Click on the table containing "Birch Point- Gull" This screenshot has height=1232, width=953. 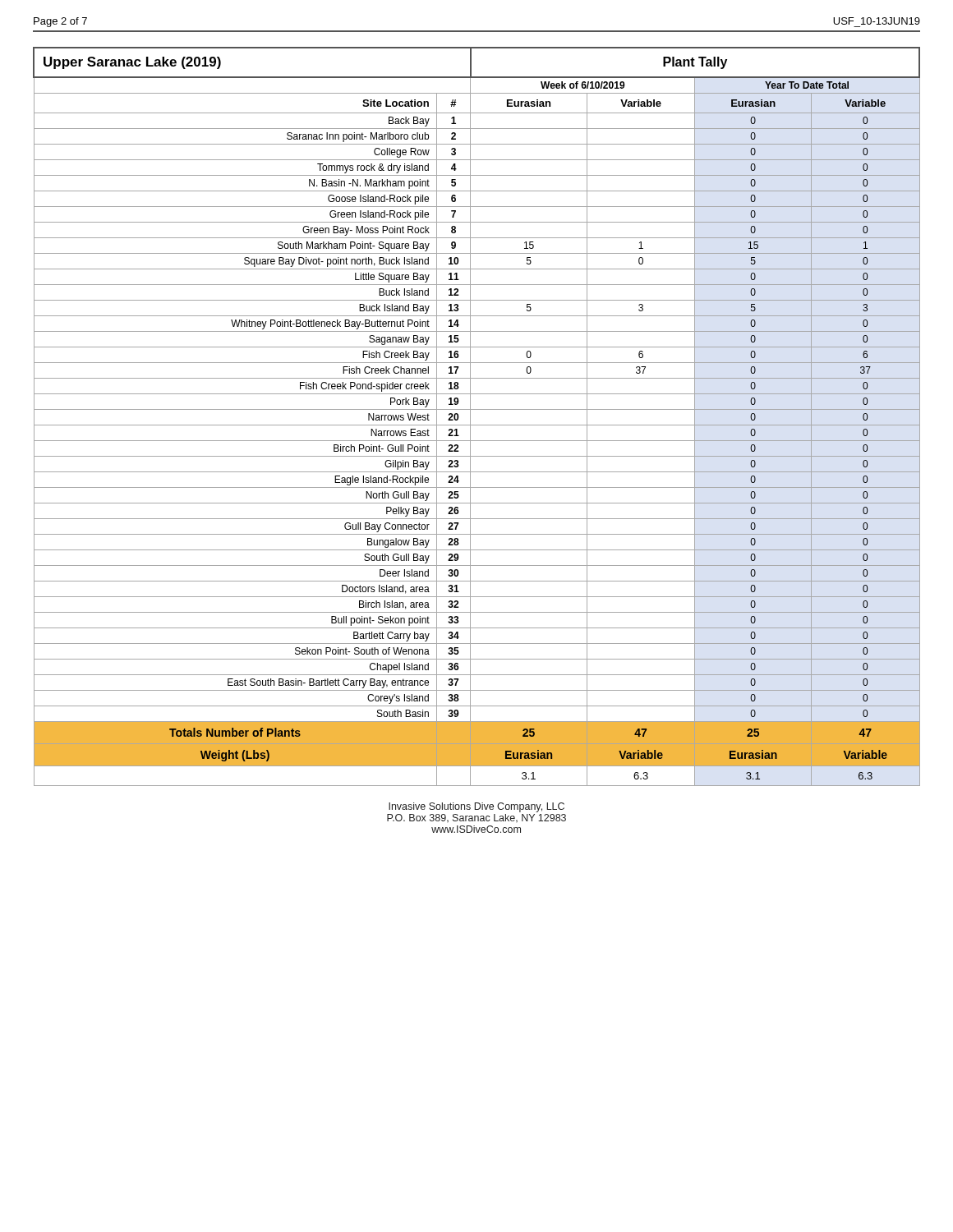pos(476,416)
